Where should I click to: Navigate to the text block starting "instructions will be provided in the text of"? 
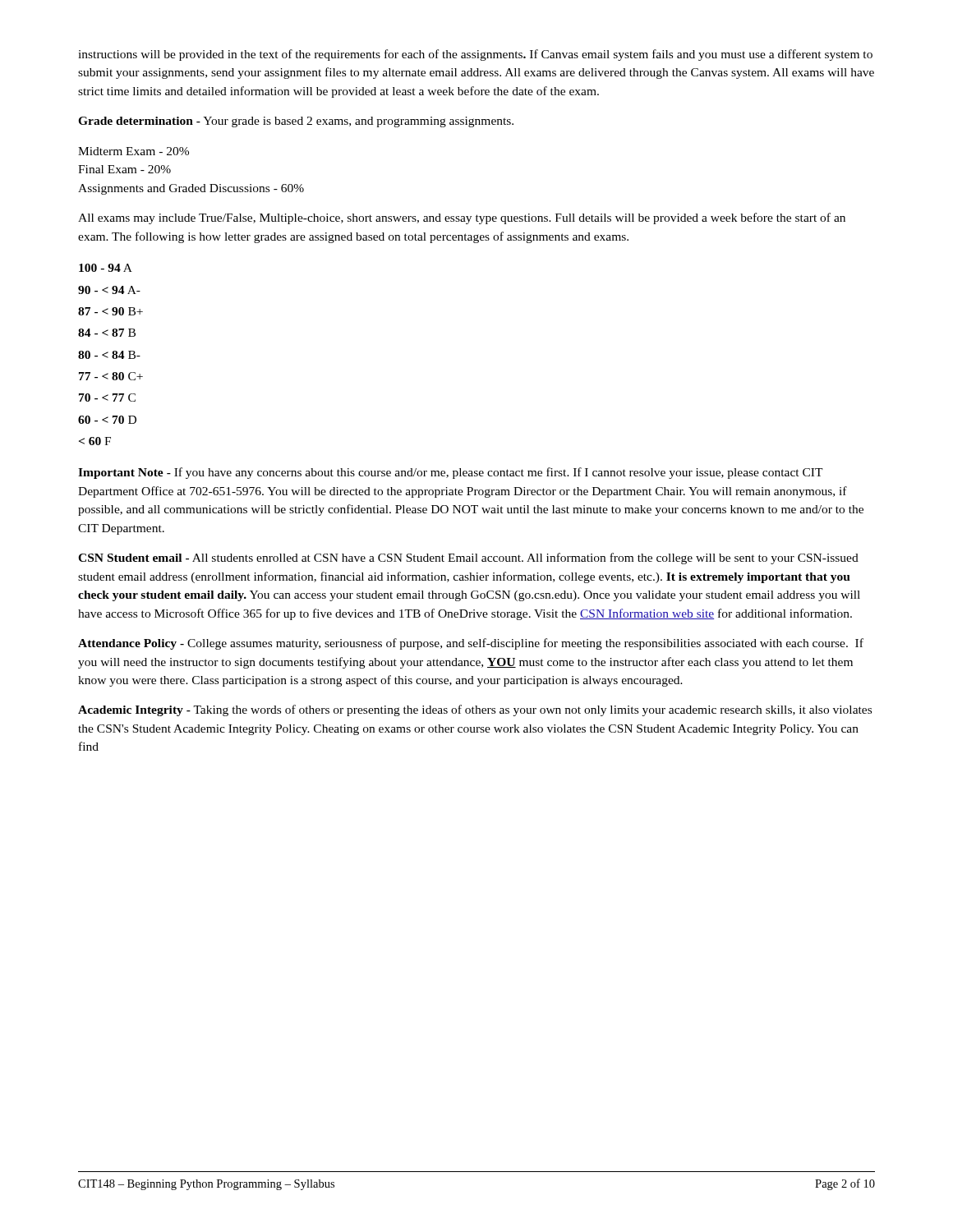point(476,72)
